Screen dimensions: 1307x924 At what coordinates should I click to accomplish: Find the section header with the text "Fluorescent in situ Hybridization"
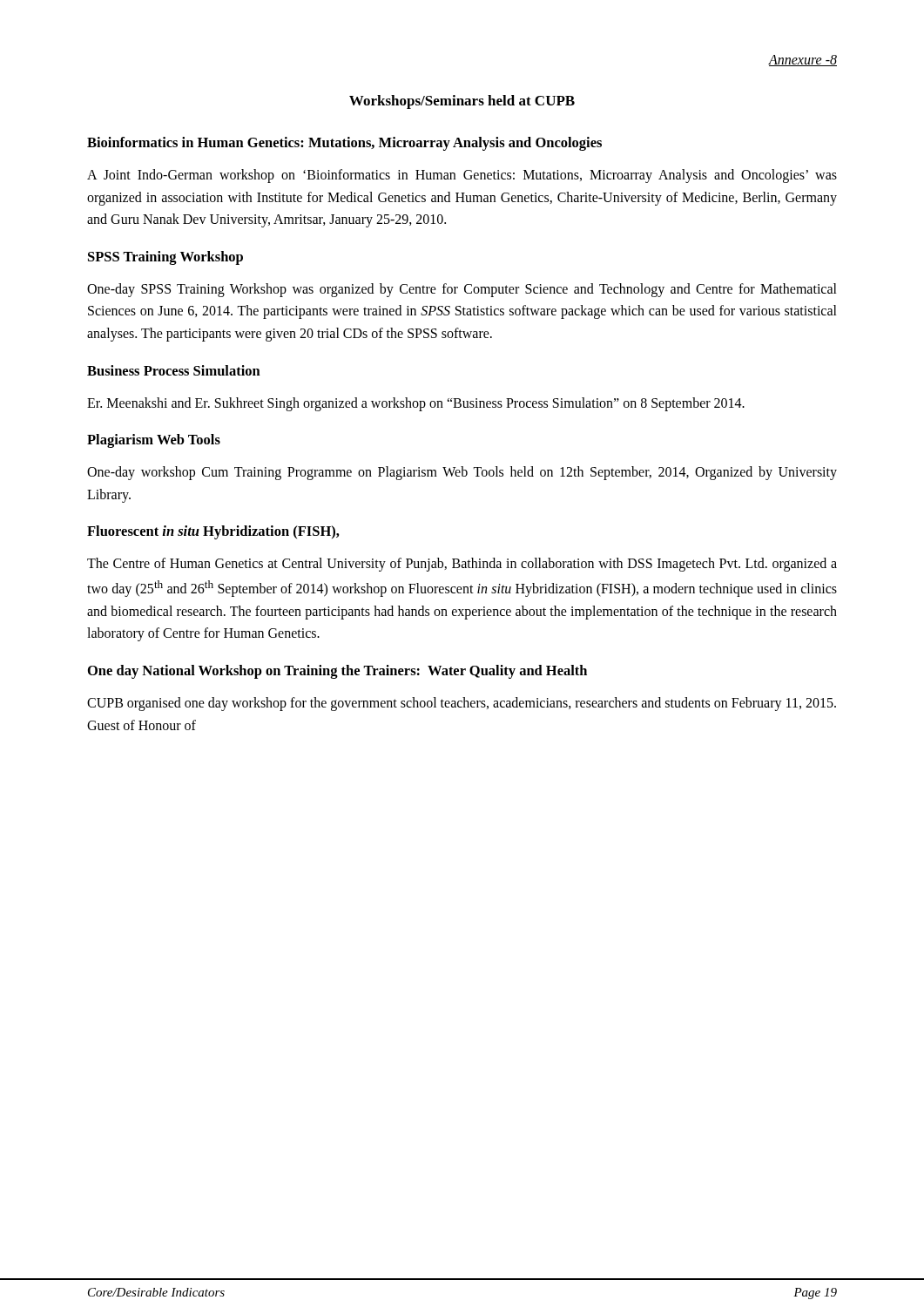[x=213, y=531]
